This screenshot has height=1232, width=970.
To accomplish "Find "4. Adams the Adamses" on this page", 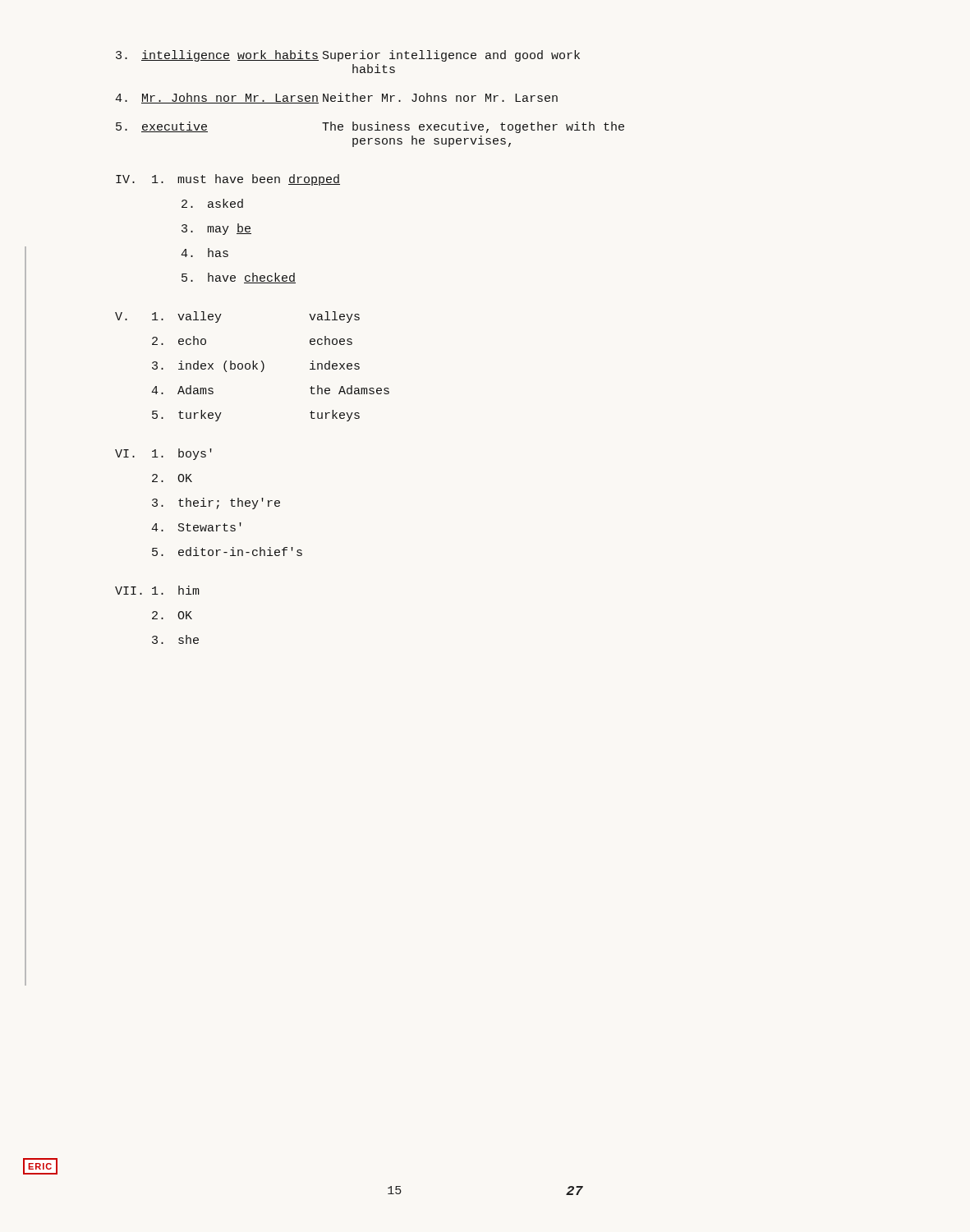I will tap(200, 390).
